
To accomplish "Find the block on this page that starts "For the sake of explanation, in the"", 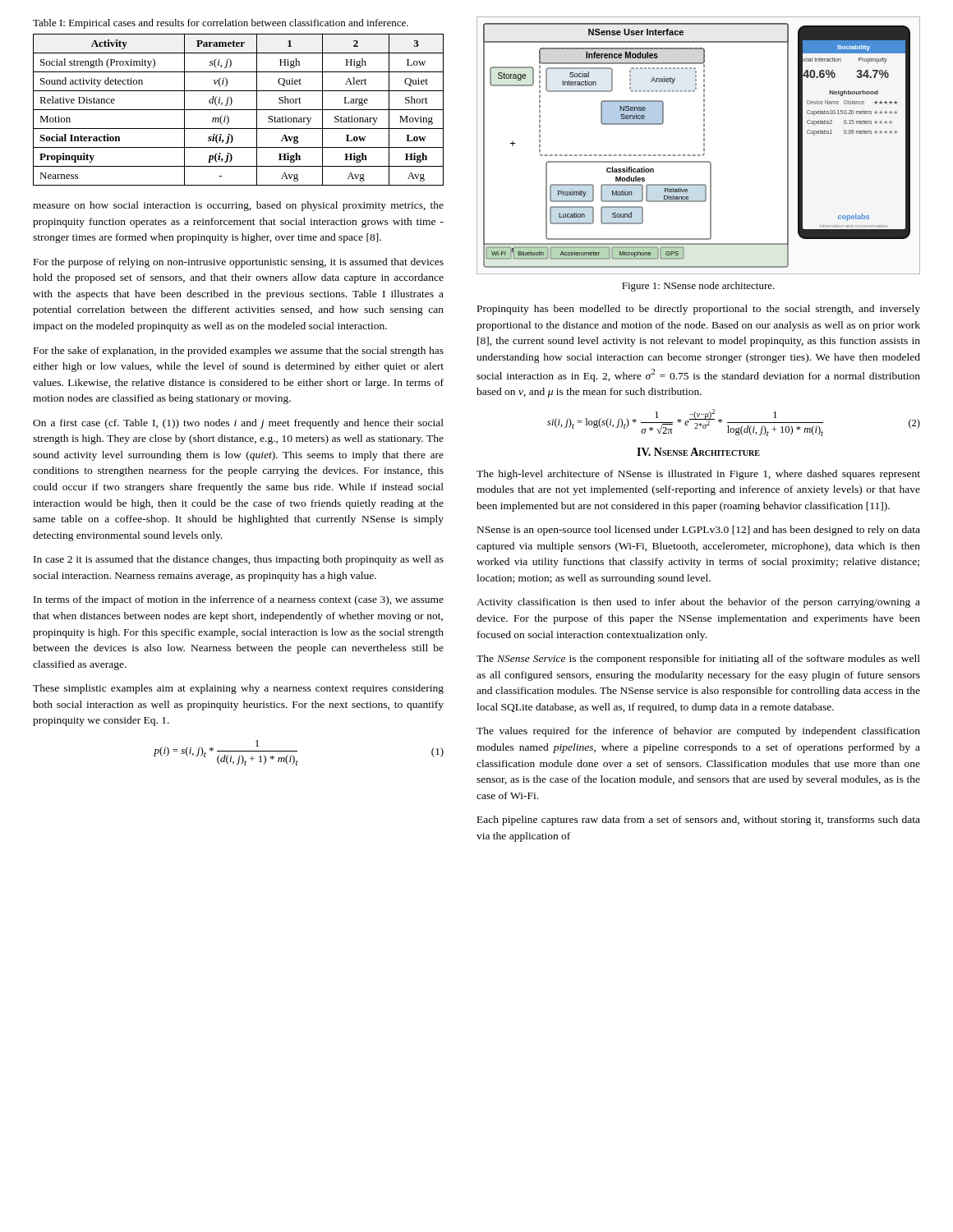I will [x=238, y=374].
